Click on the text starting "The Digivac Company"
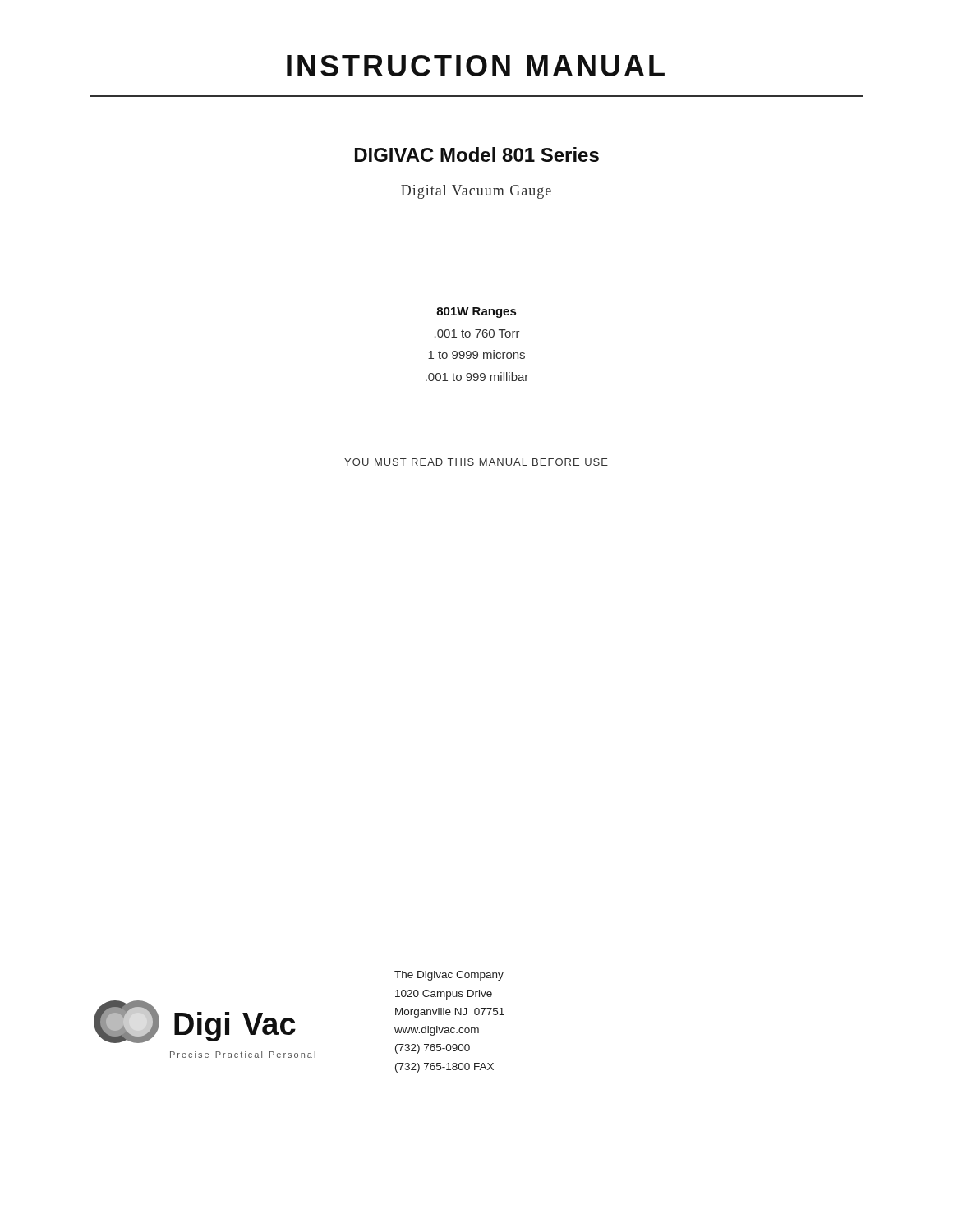The width and height of the screenshot is (953, 1232). pyautogui.click(x=450, y=1021)
